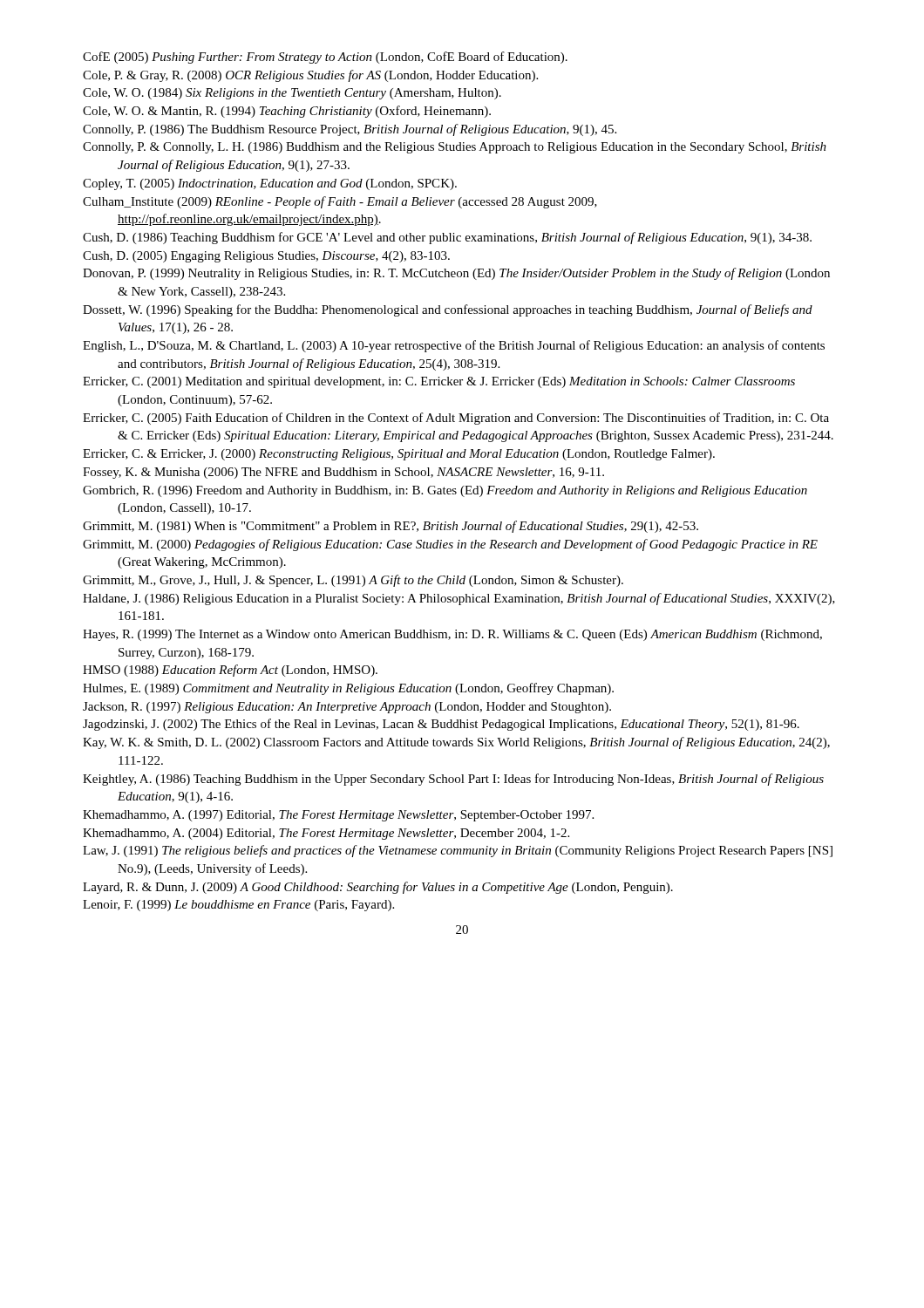Click on the block starting "Grimmitt, M. (2000) Pedagogies of Religious"
This screenshot has height=1308, width=924.
(450, 553)
